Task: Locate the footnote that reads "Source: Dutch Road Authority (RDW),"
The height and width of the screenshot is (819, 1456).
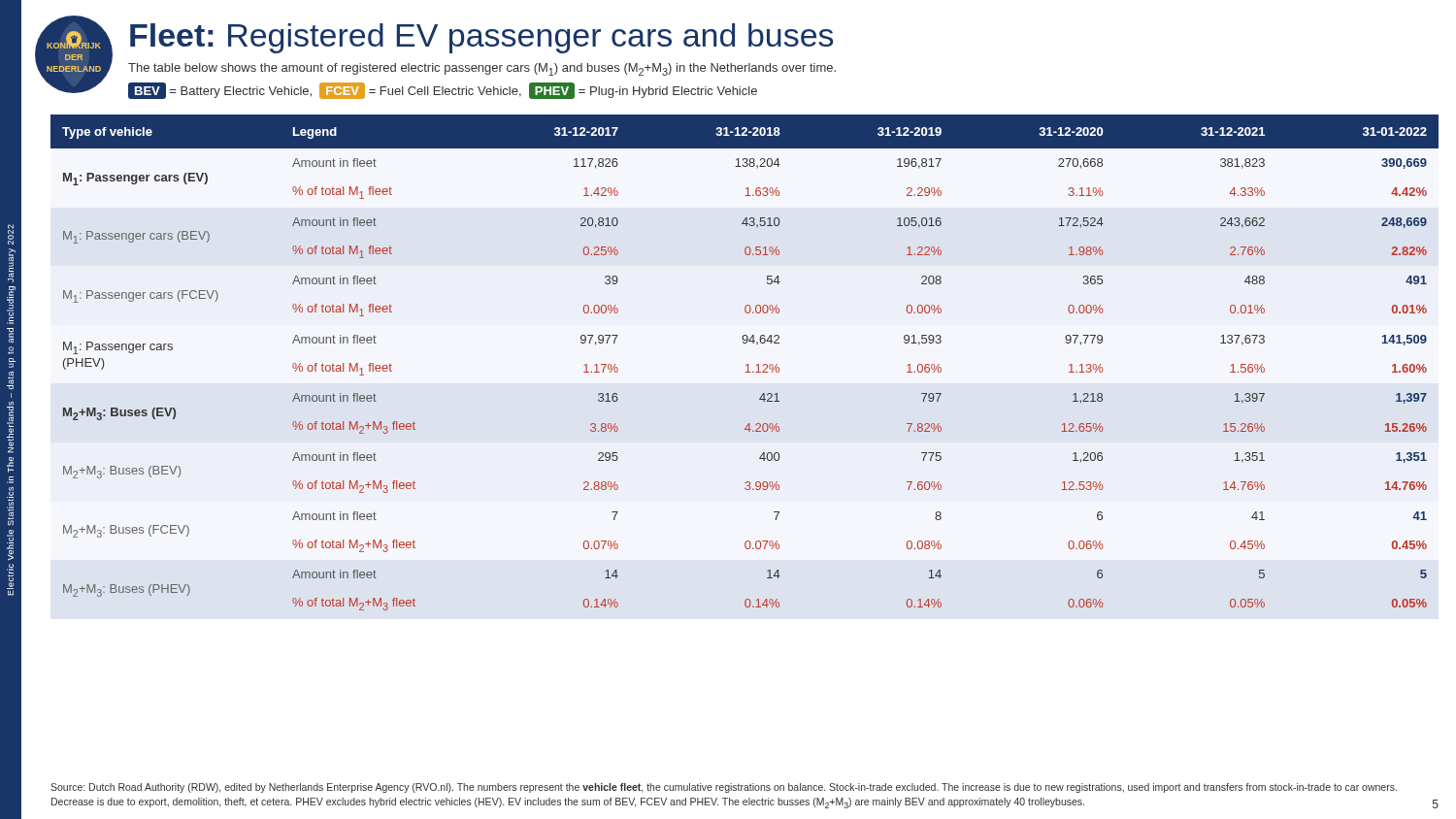Action: [724, 796]
